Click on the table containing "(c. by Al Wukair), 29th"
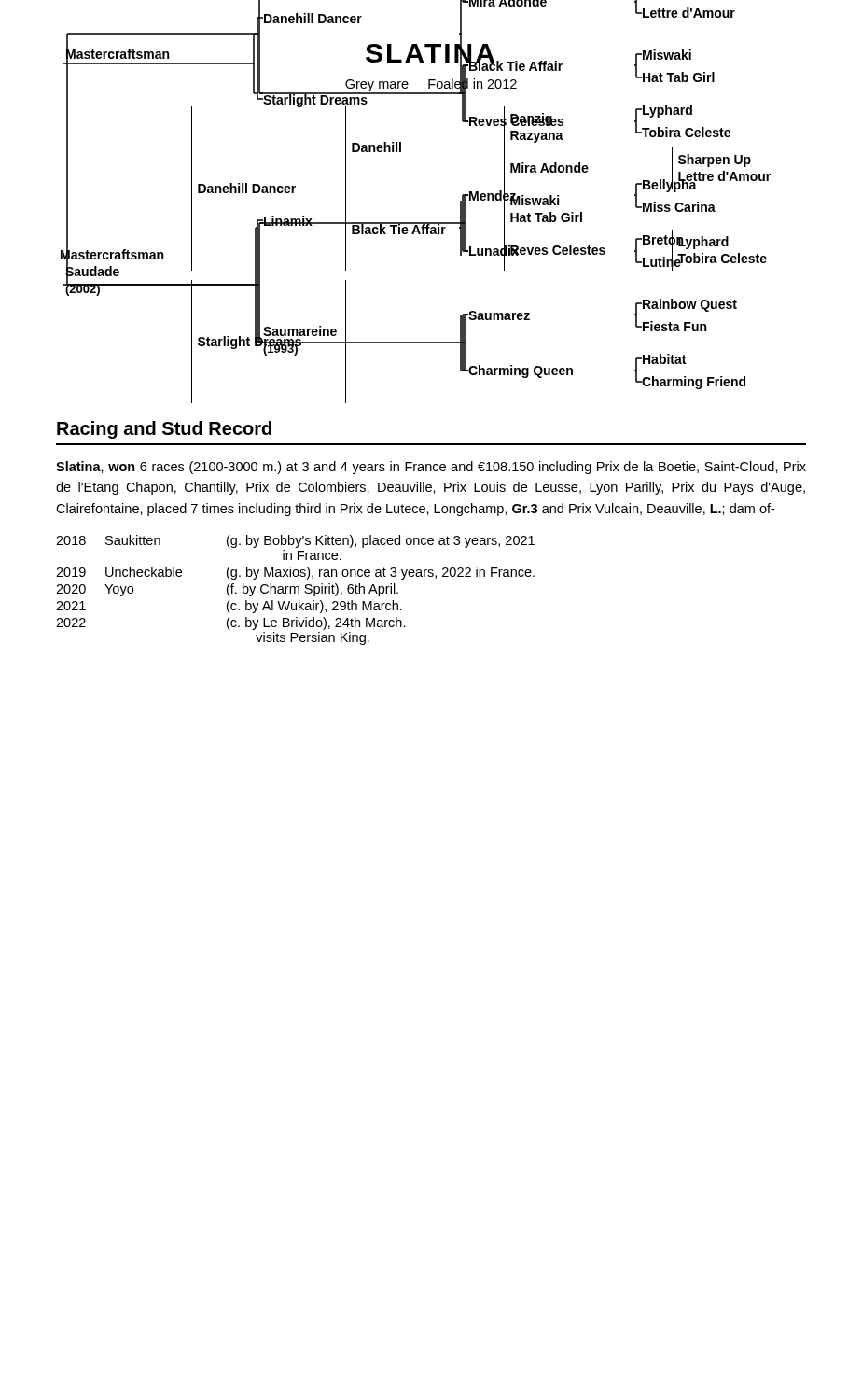The image size is (862, 1400). click(x=431, y=589)
